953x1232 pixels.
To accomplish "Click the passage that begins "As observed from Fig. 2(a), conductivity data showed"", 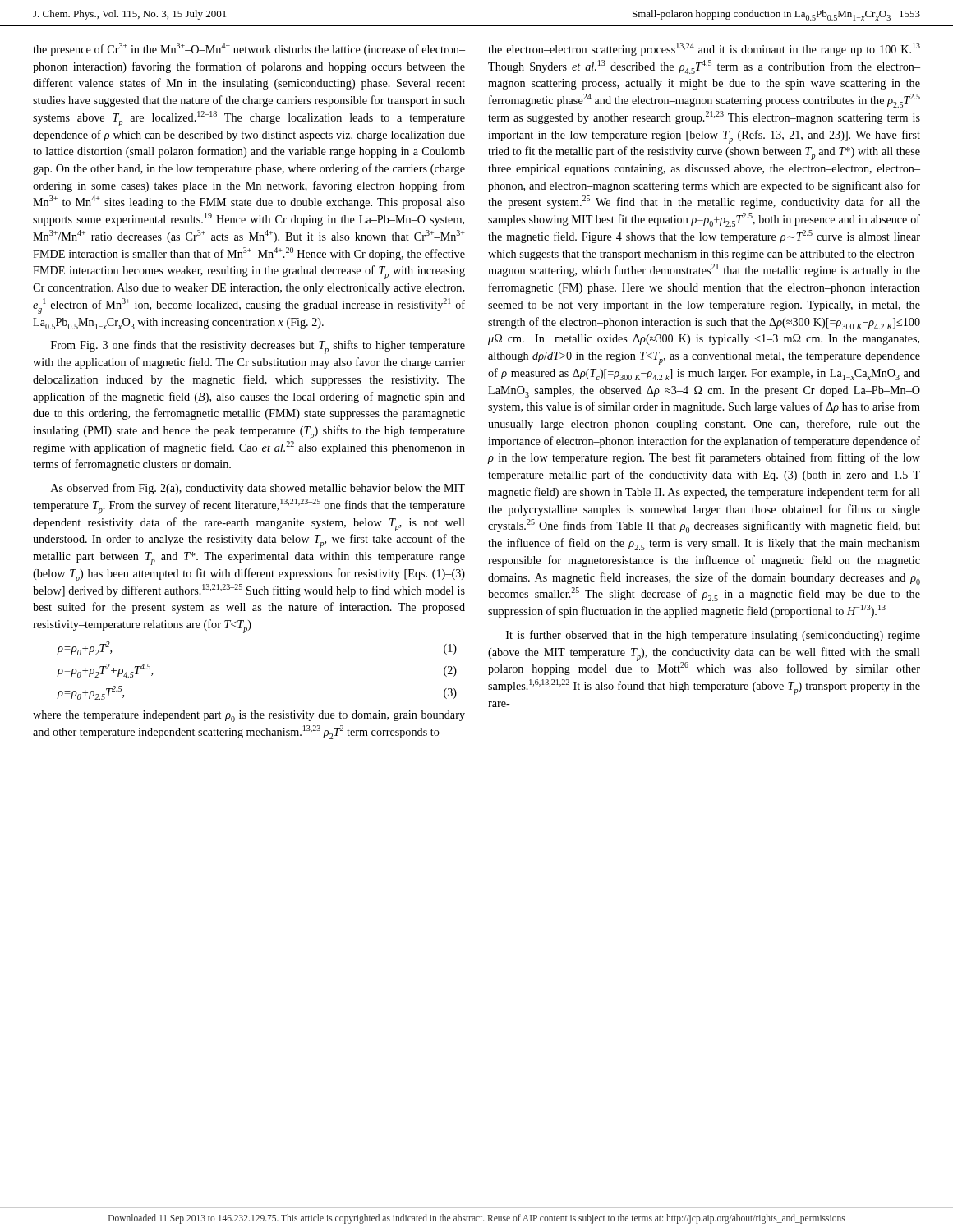I will click(x=249, y=556).
